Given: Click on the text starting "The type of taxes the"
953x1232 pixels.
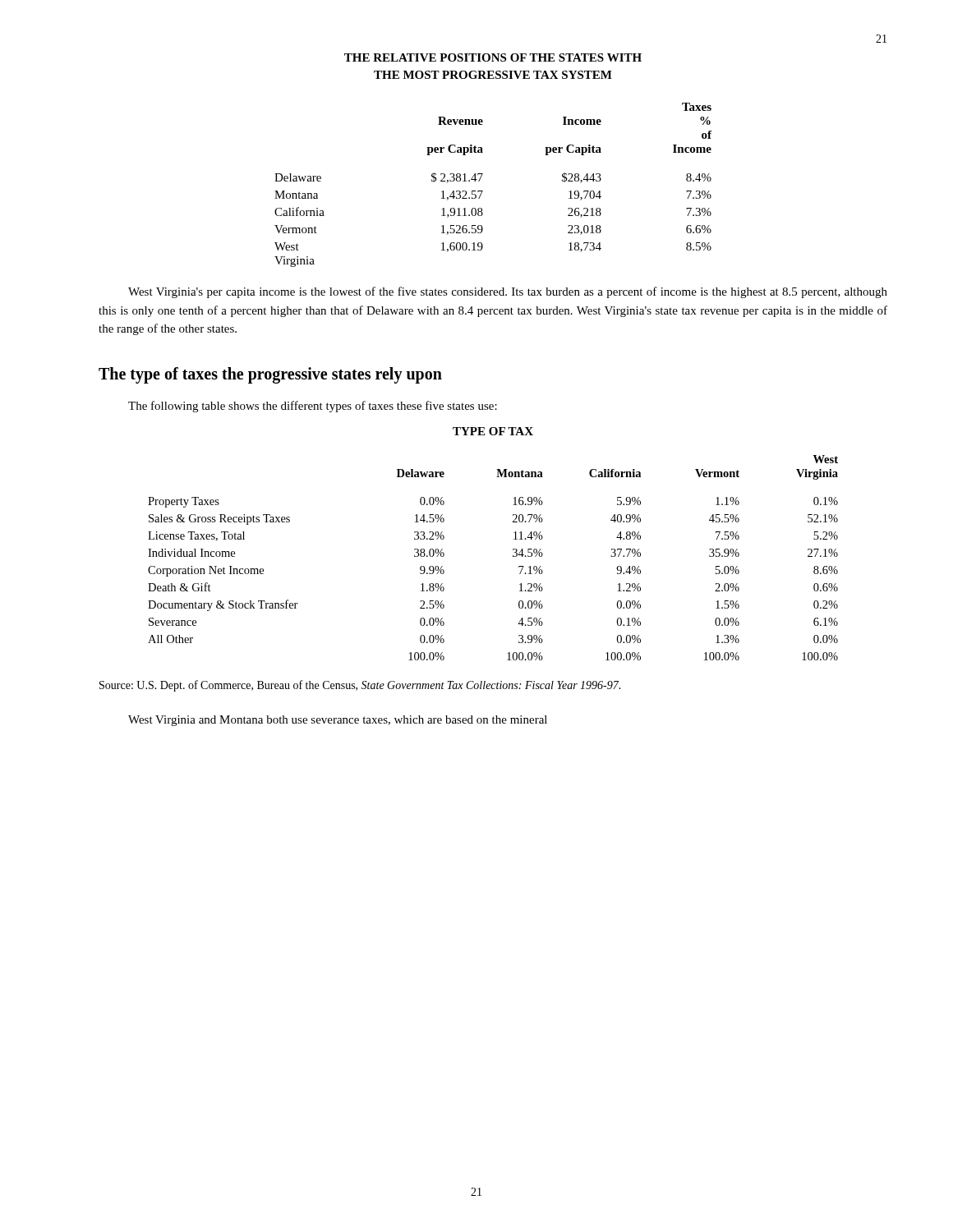Looking at the screenshot, I should (270, 373).
